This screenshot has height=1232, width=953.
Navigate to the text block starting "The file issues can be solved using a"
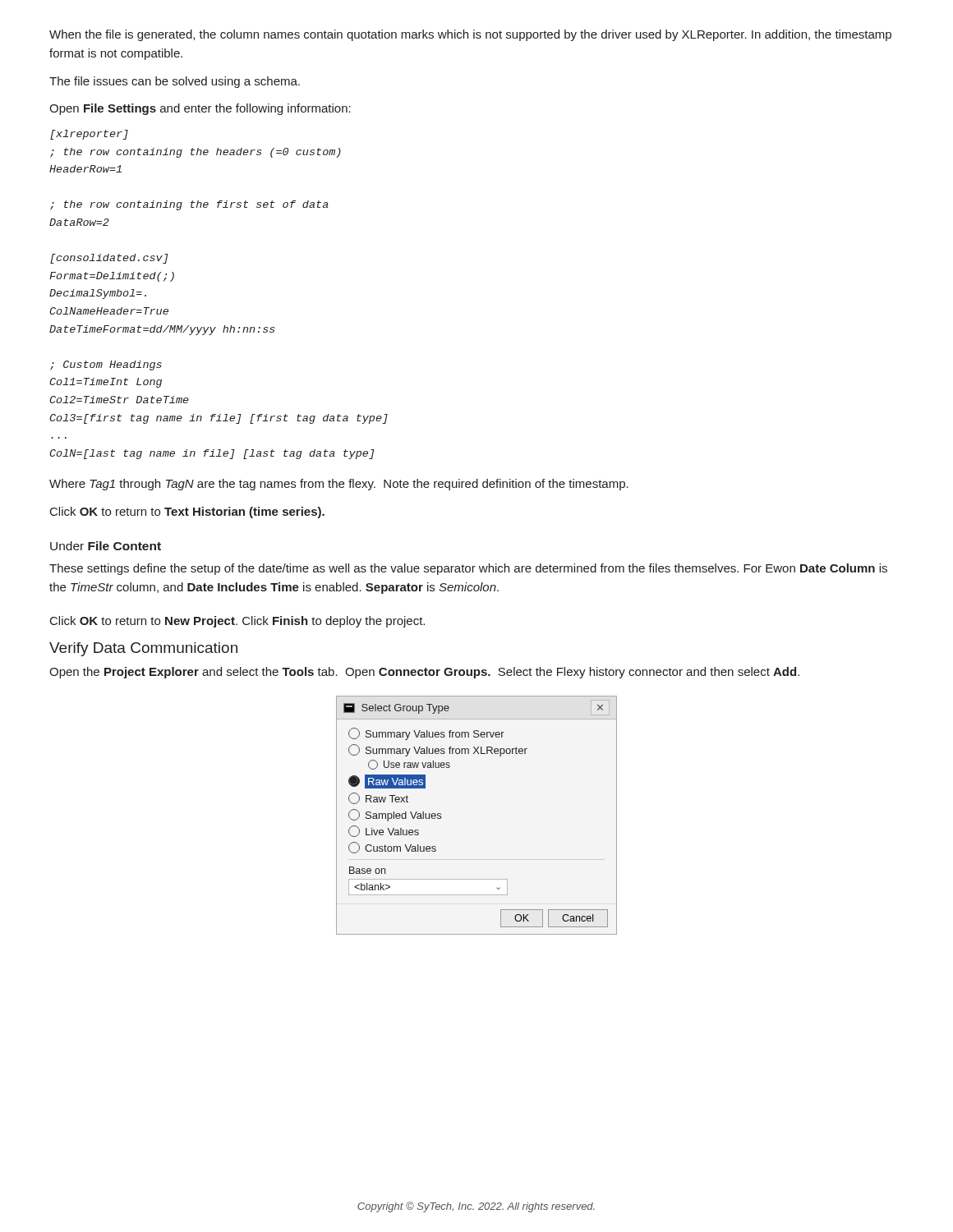tap(175, 81)
